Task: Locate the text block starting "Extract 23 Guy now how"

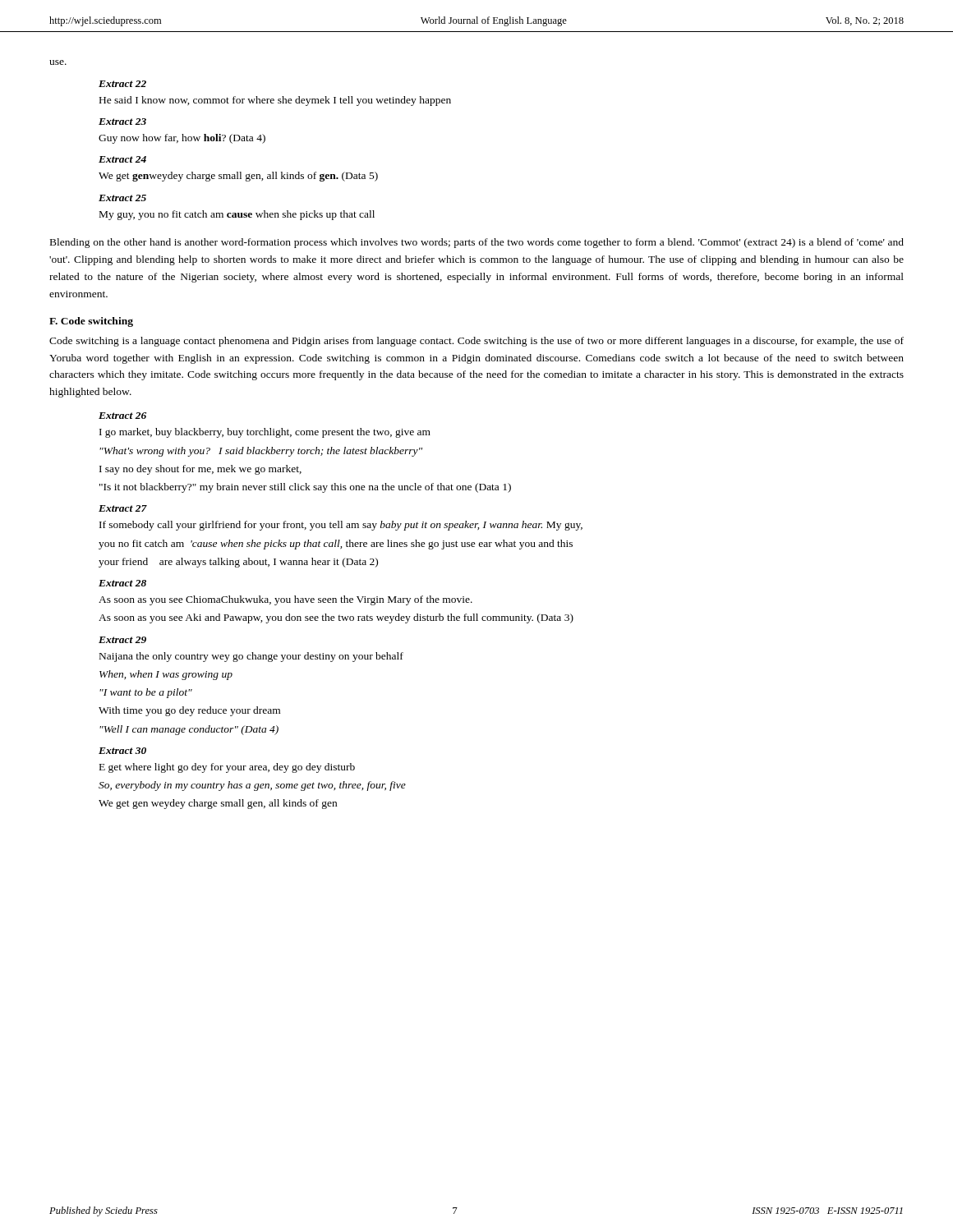Action: 122,122
